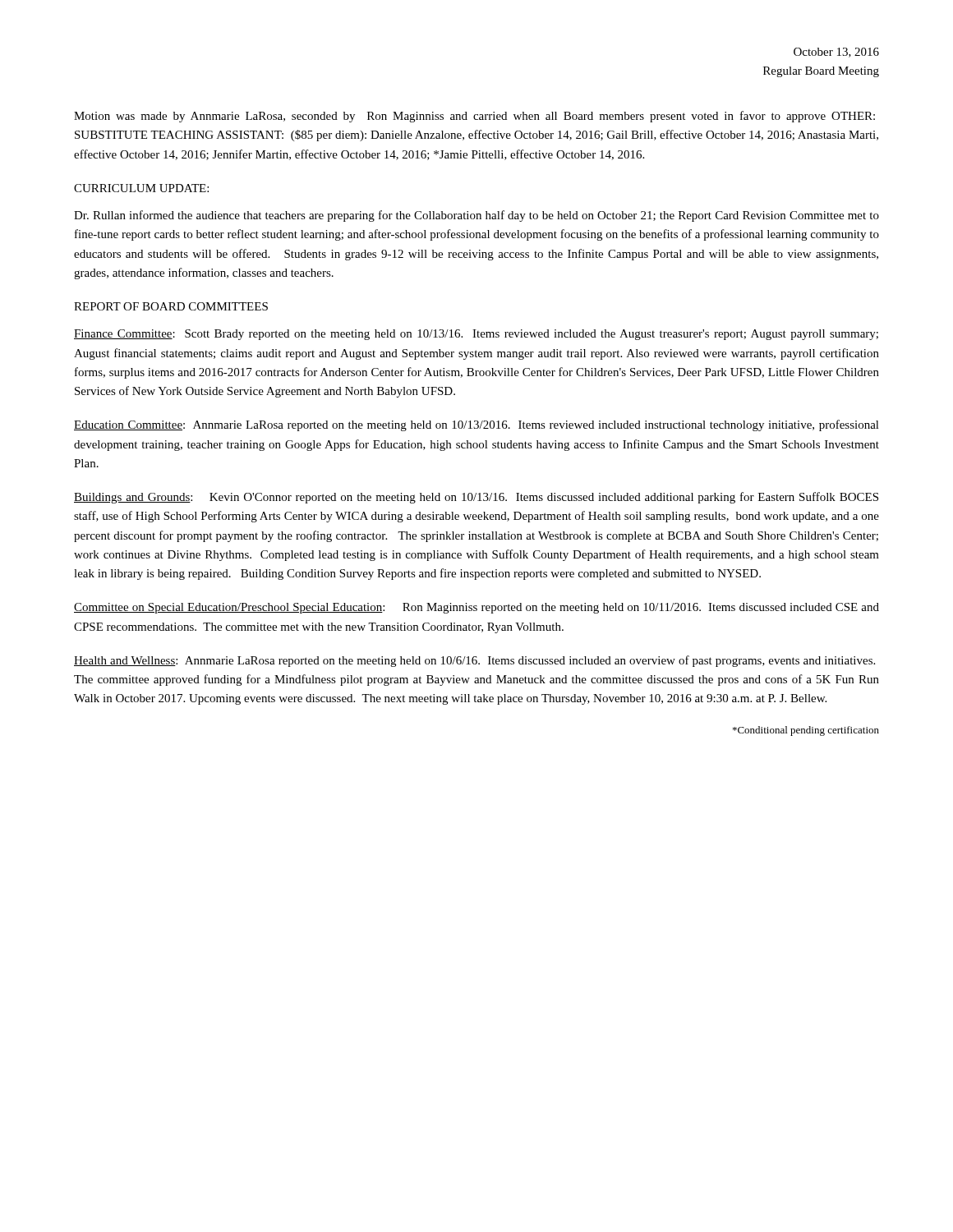The width and height of the screenshot is (953, 1232).
Task: Click the passage that begins "Health and Wellness: Annmarie LaRosa reported on"
Action: point(476,680)
